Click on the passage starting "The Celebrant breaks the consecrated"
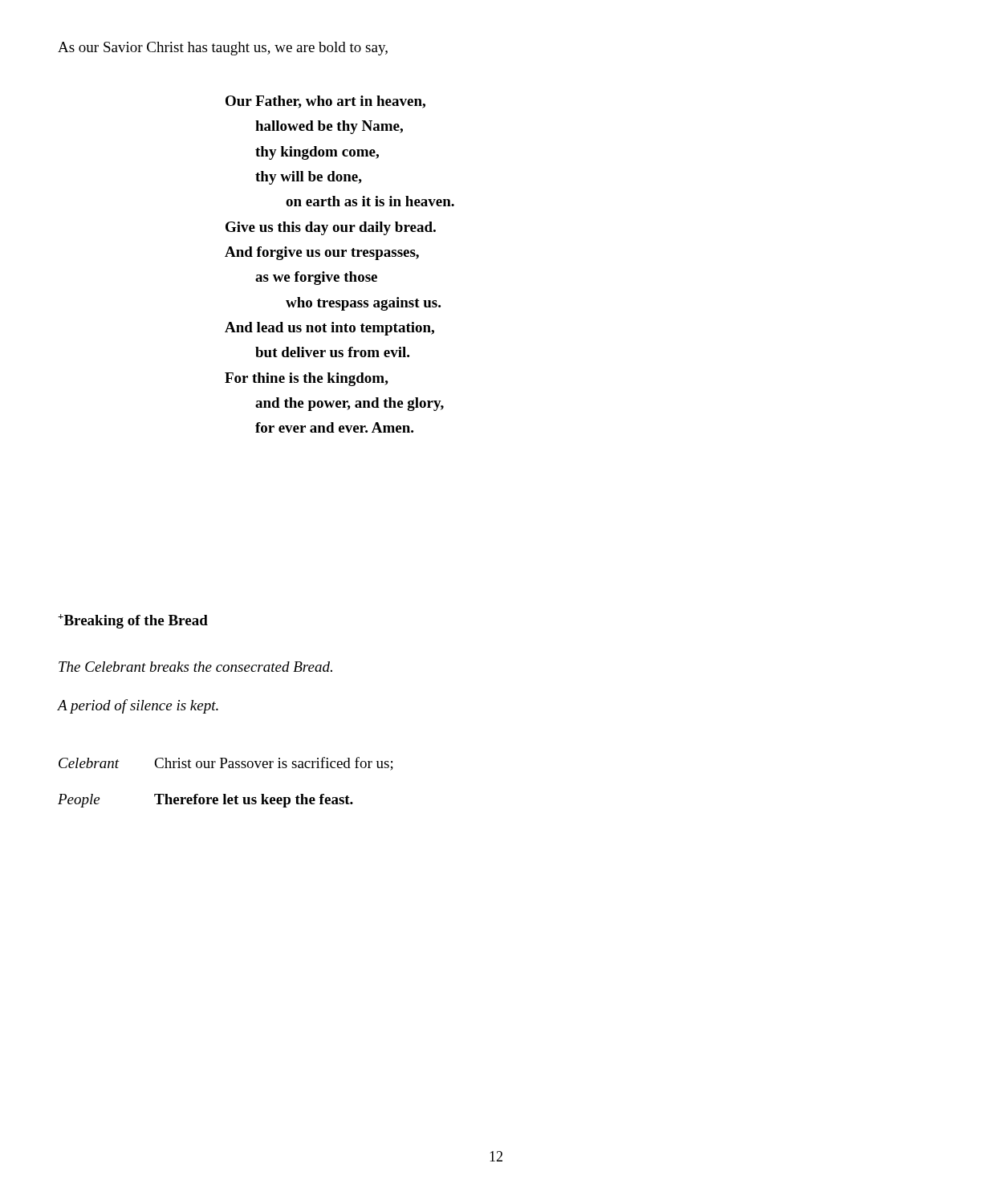 pyautogui.click(x=196, y=667)
